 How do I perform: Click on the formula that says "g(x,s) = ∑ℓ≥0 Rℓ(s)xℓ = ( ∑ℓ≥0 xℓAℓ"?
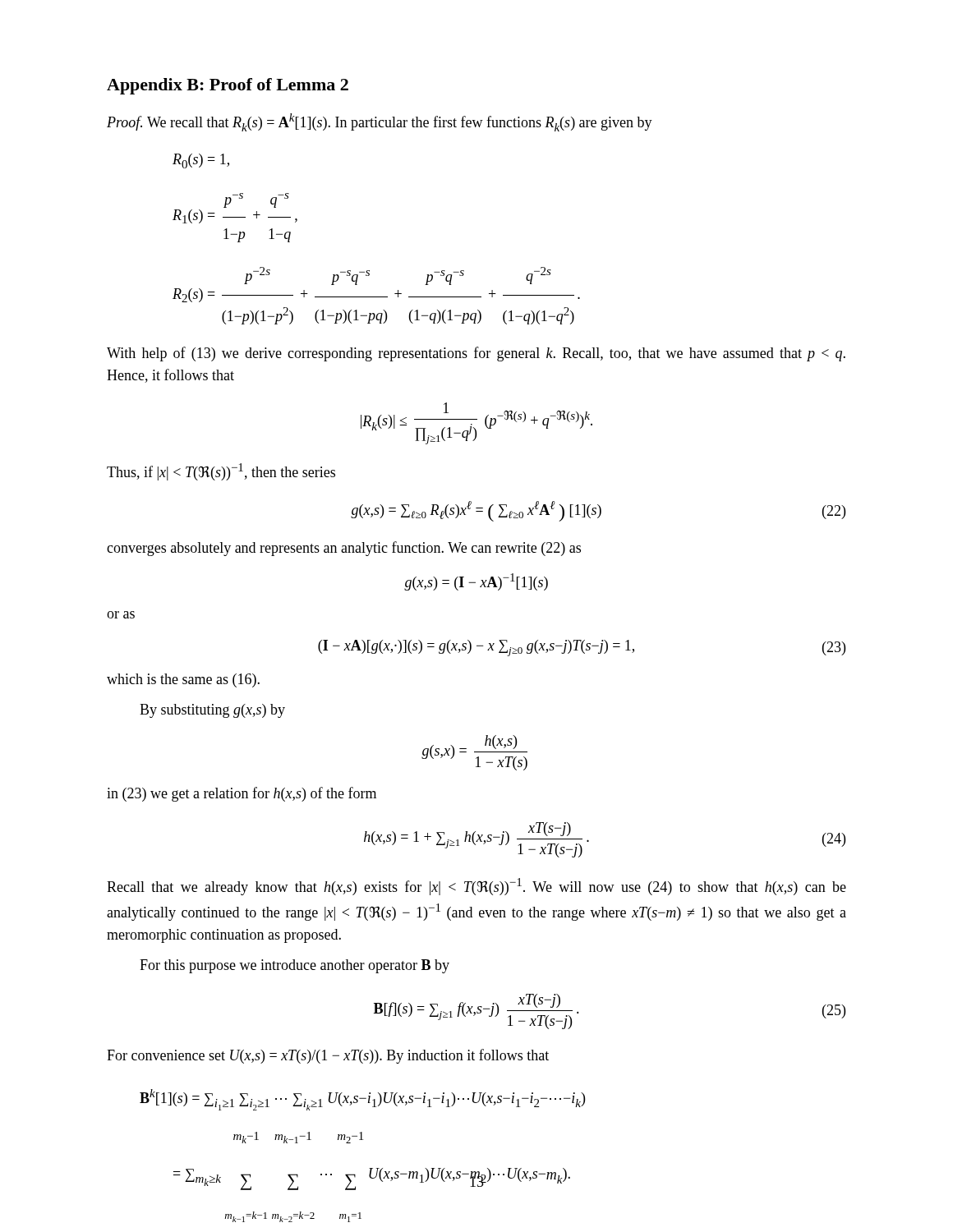click(x=599, y=510)
